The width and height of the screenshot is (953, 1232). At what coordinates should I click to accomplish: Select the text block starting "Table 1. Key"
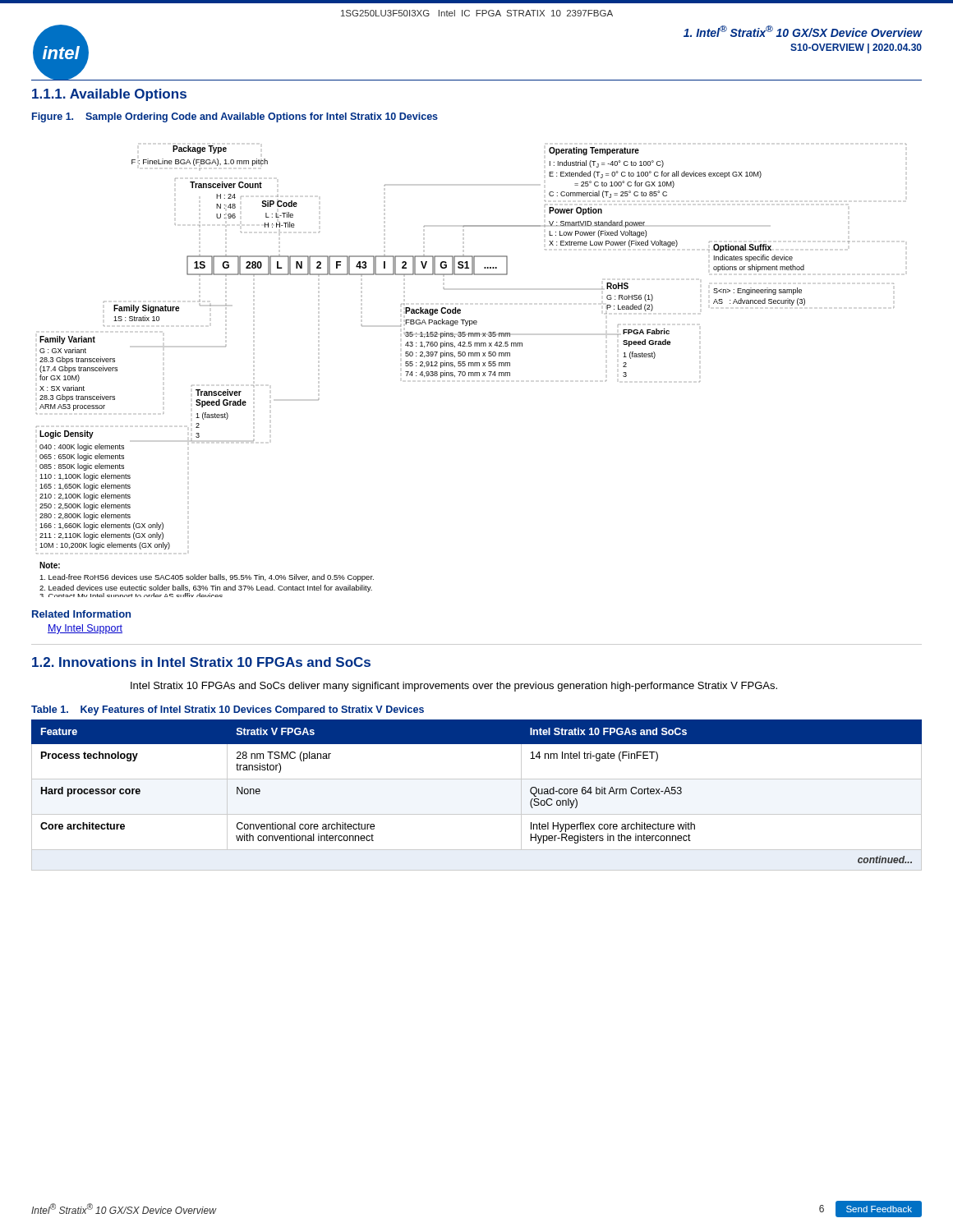pos(228,710)
